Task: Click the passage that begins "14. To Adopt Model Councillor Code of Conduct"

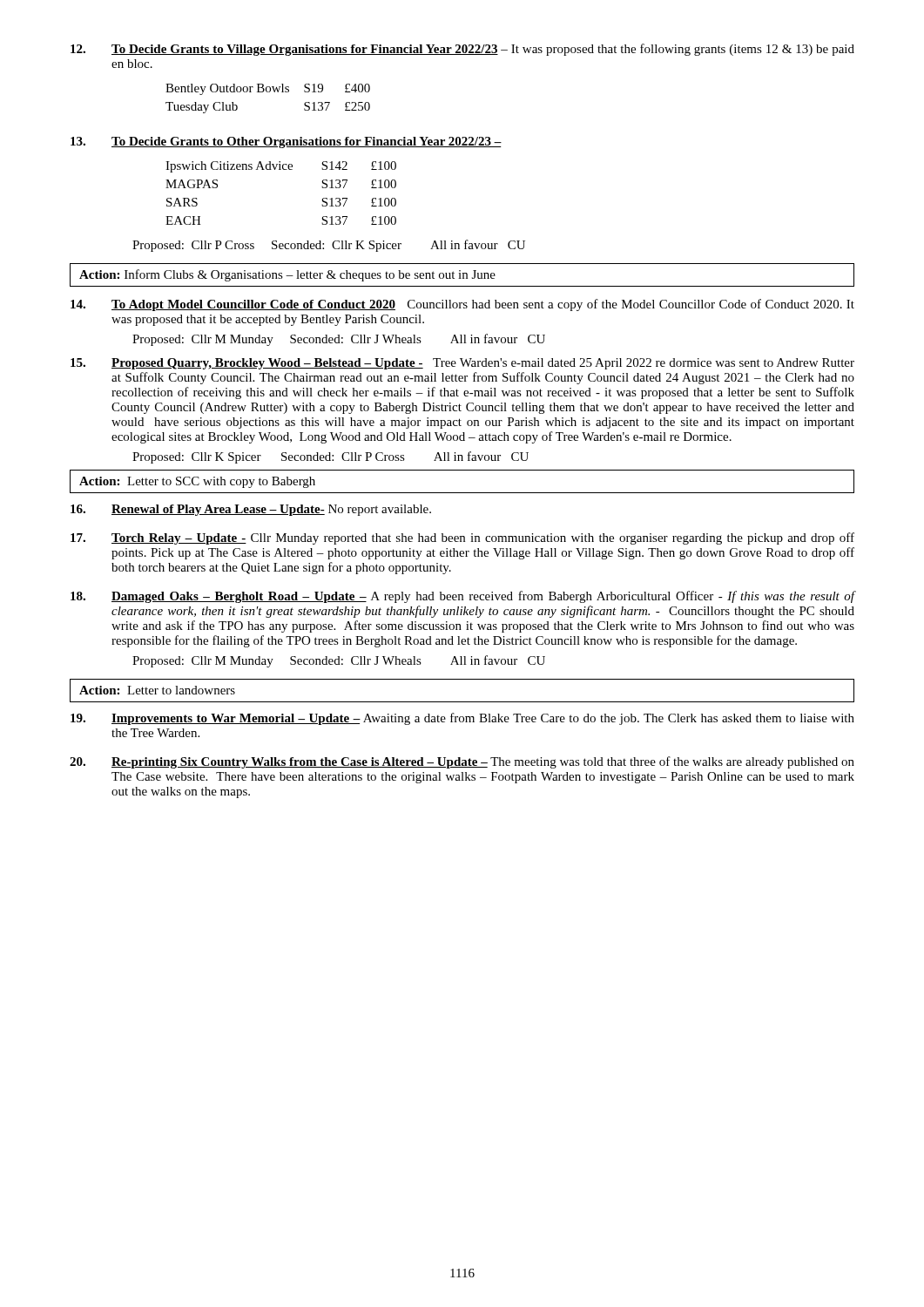Action: [x=462, y=305]
